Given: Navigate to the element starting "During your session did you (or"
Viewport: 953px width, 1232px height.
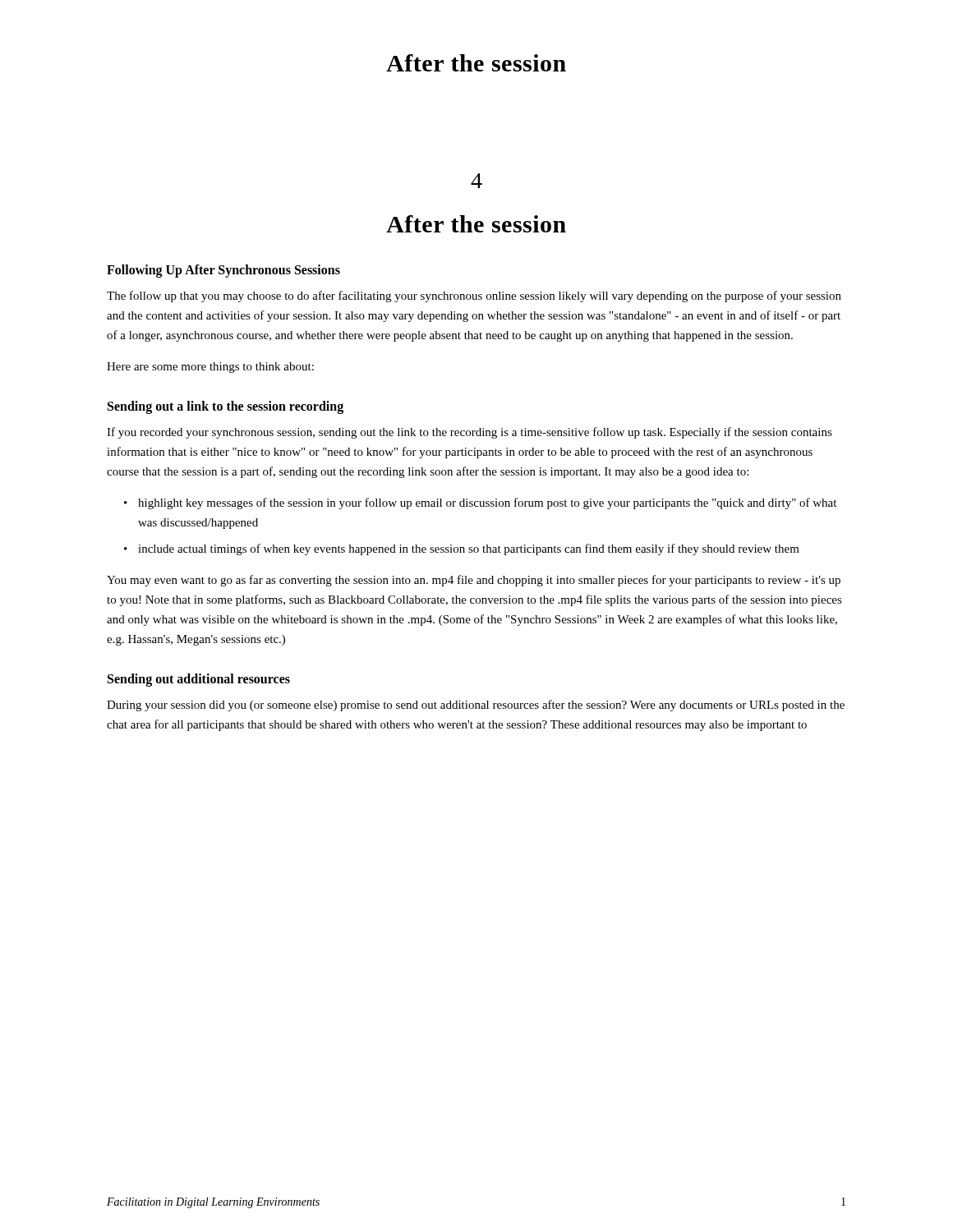Looking at the screenshot, I should pos(476,715).
